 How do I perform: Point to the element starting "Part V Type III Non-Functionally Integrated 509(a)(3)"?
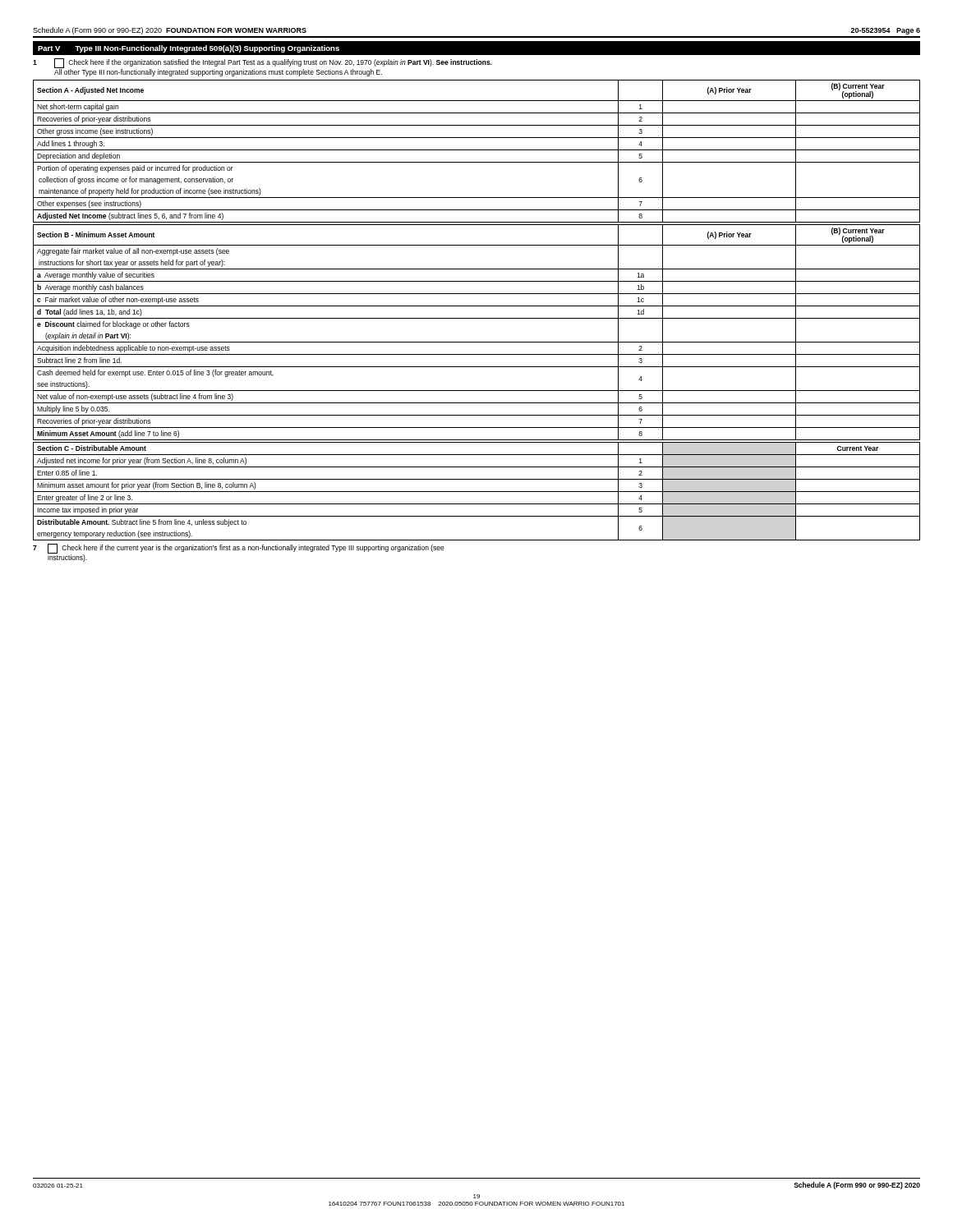(189, 48)
